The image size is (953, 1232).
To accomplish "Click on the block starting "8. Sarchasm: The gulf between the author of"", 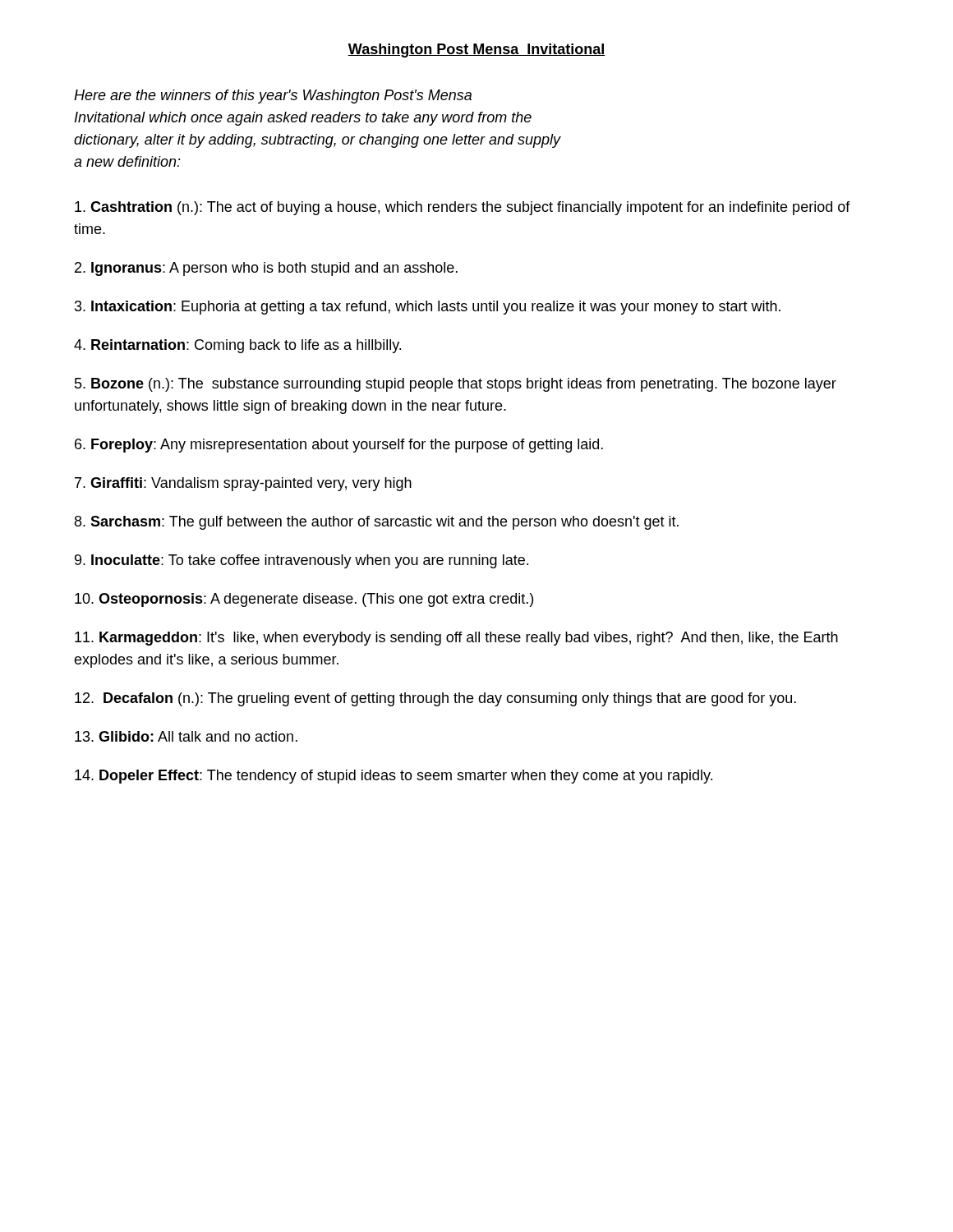I will [476, 522].
